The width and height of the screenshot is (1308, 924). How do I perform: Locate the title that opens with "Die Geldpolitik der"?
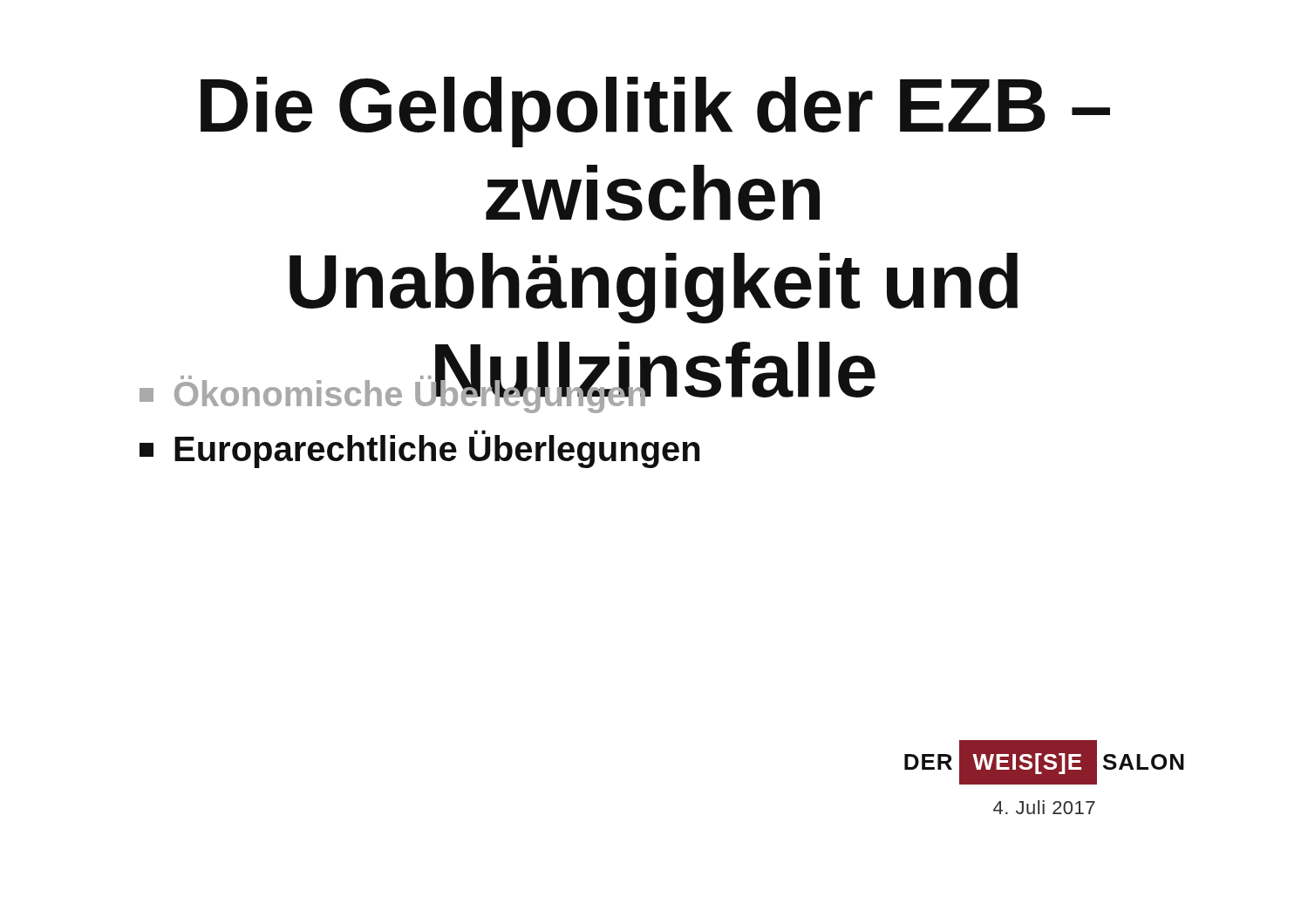click(x=654, y=237)
